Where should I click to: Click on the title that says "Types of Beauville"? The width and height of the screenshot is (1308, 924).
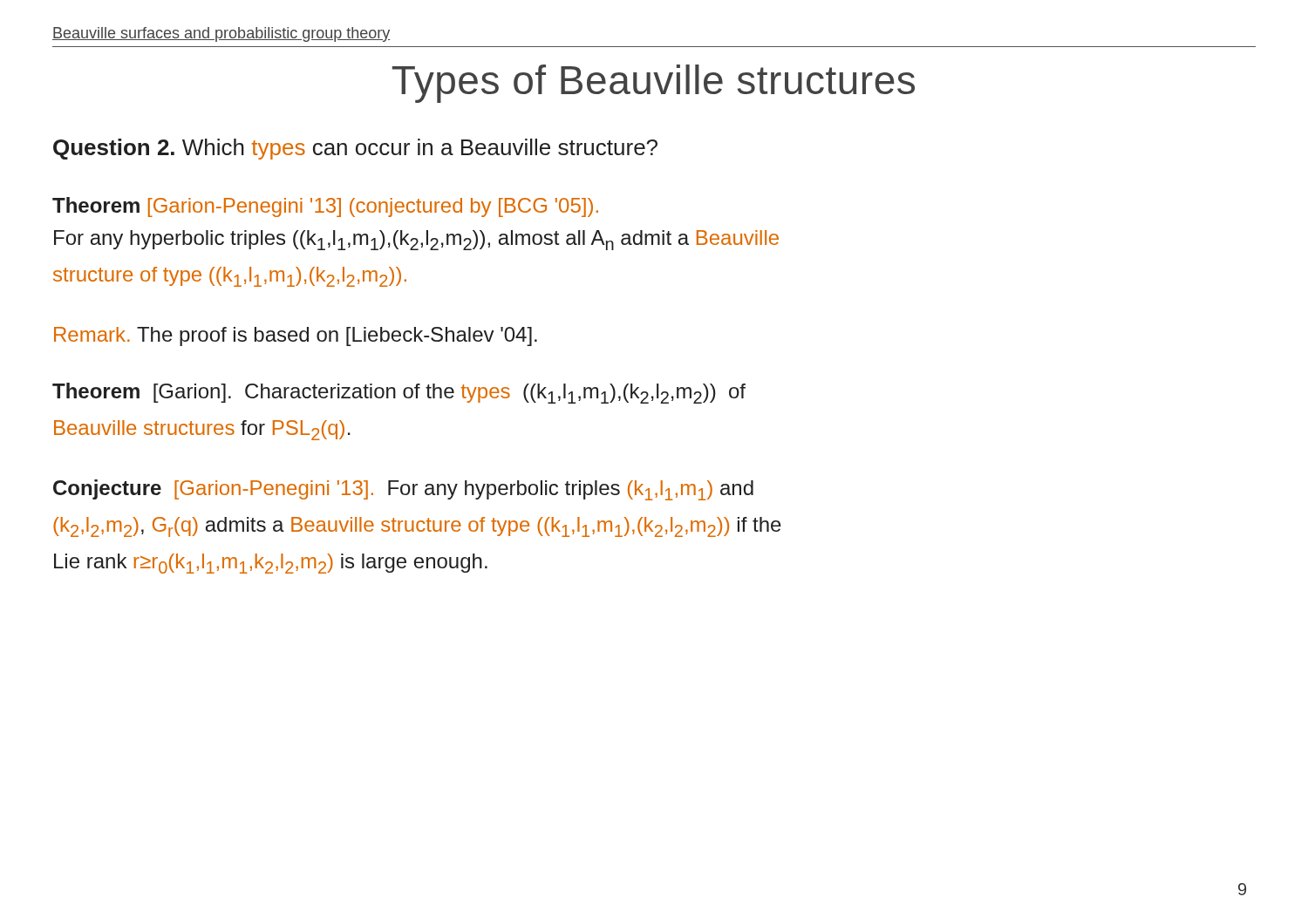pyautogui.click(x=654, y=80)
